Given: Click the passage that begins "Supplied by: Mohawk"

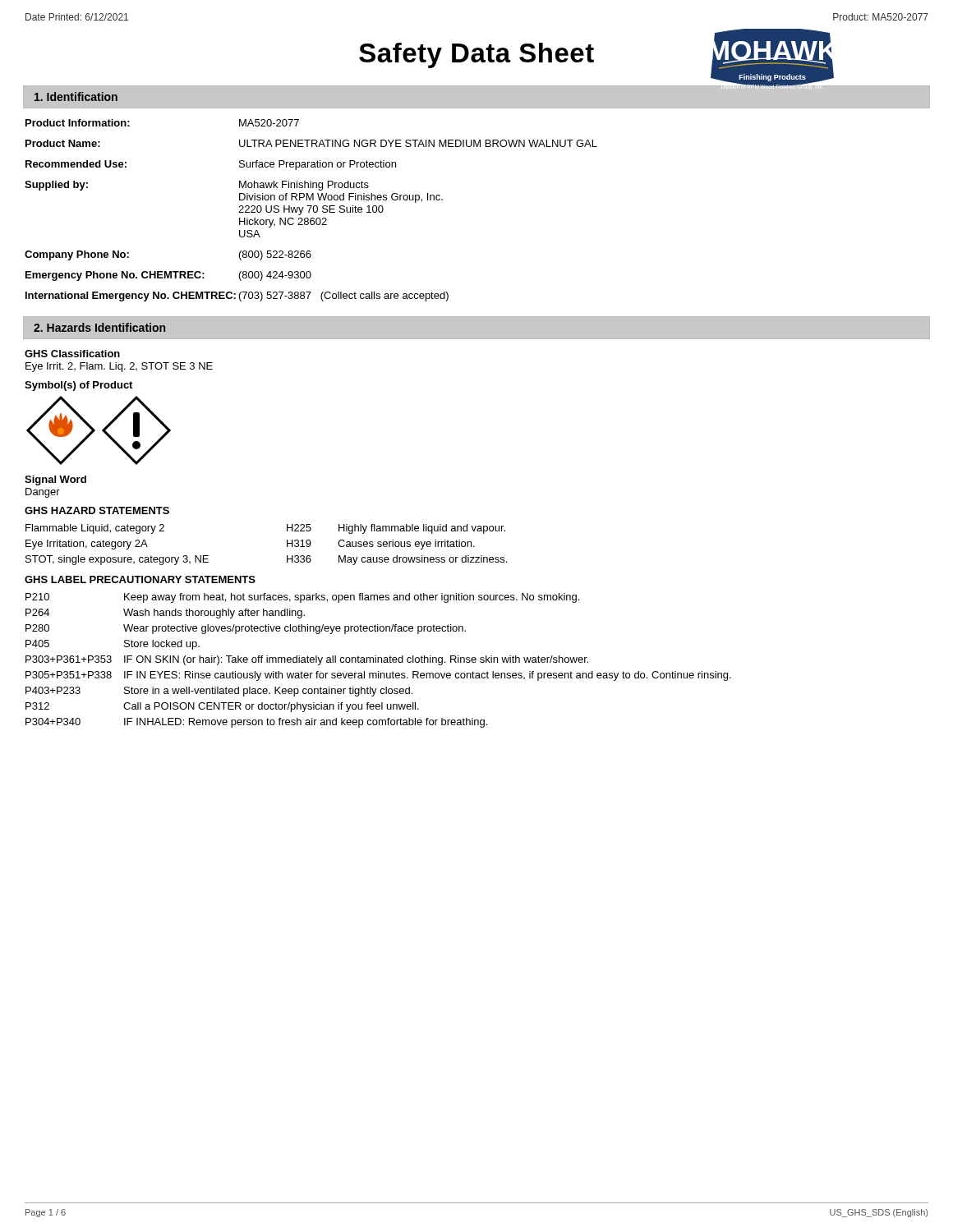Looking at the screenshot, I should tap(234, 209).
